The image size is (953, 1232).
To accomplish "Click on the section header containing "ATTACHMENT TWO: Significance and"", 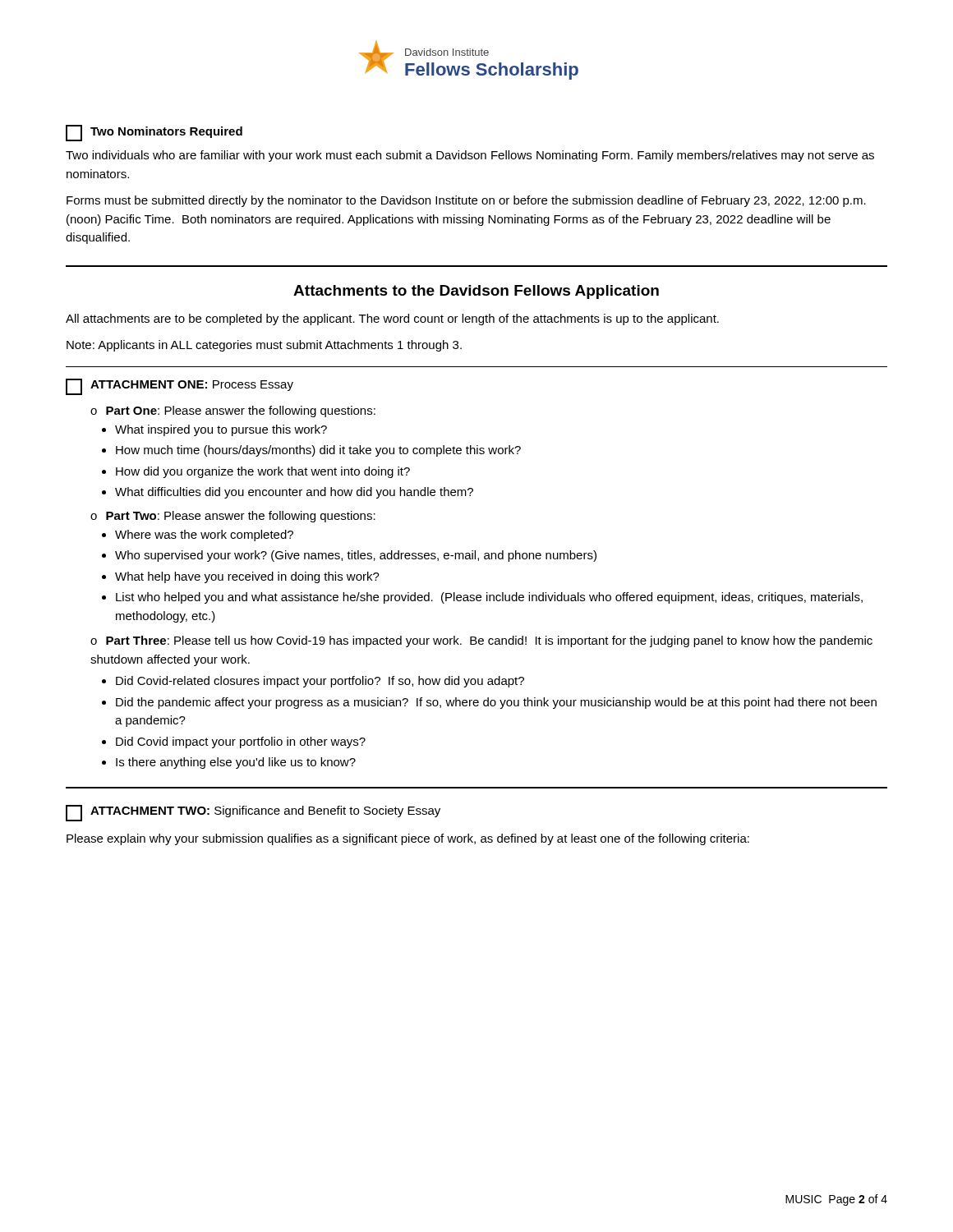I will 253,812.
